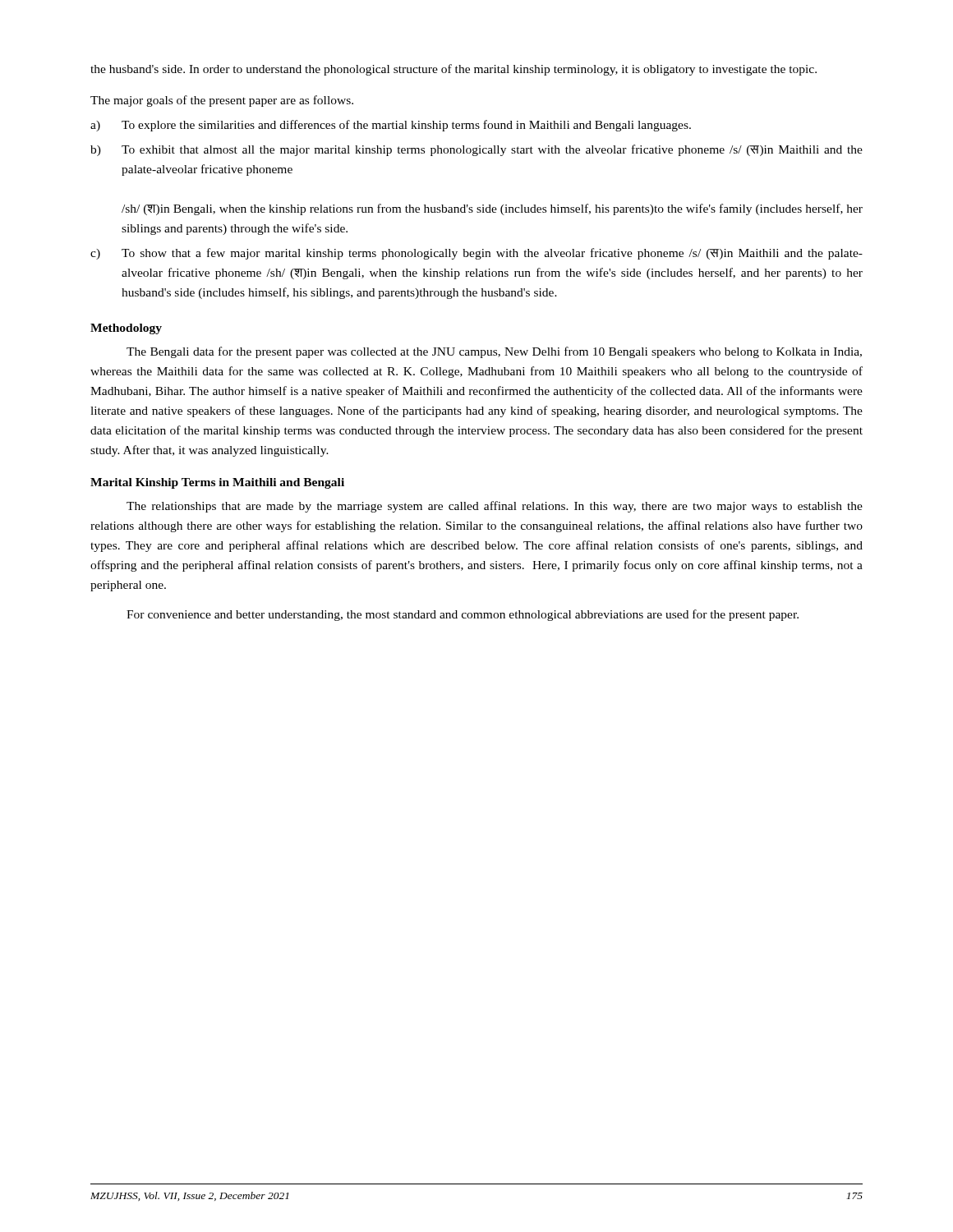Find the text block with the text "The relationships that are made by the marriage"

(x=476, y=545)
